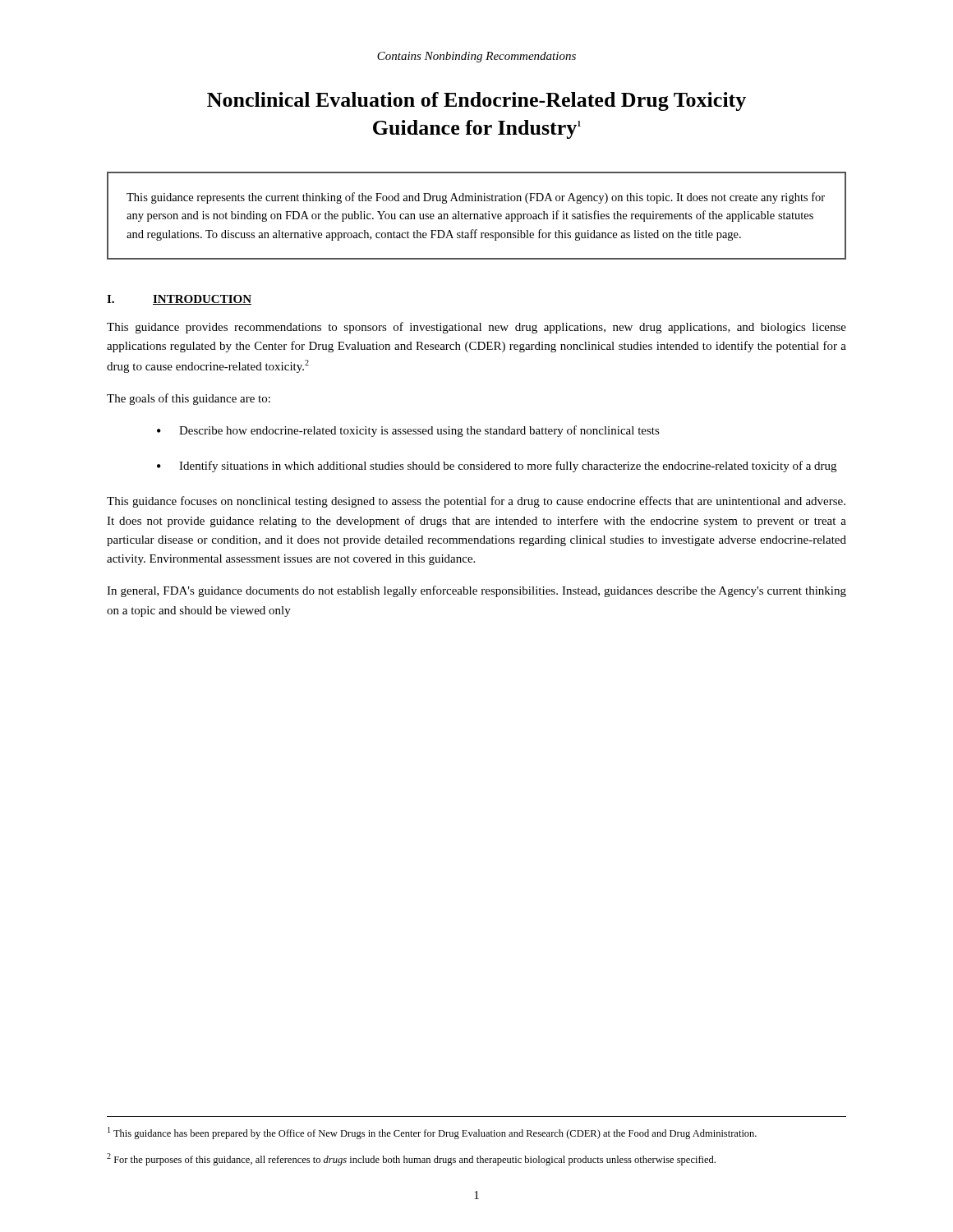
Task: Locate the passage starting "This guidance provides recommendations to sponsors of investigational"
Action: click(x=476, y=346)
